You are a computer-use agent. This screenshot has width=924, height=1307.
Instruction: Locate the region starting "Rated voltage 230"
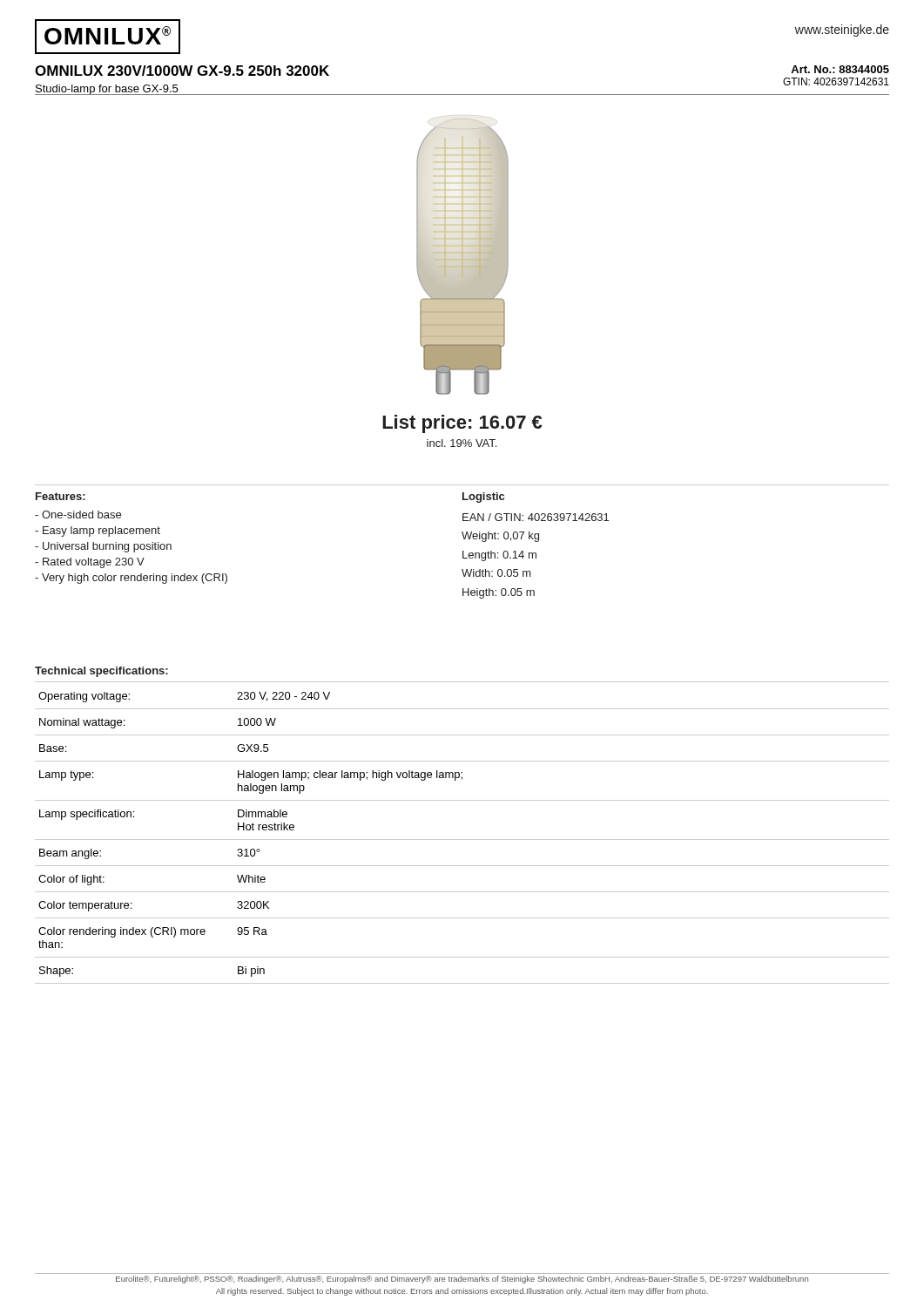point(90,562)
